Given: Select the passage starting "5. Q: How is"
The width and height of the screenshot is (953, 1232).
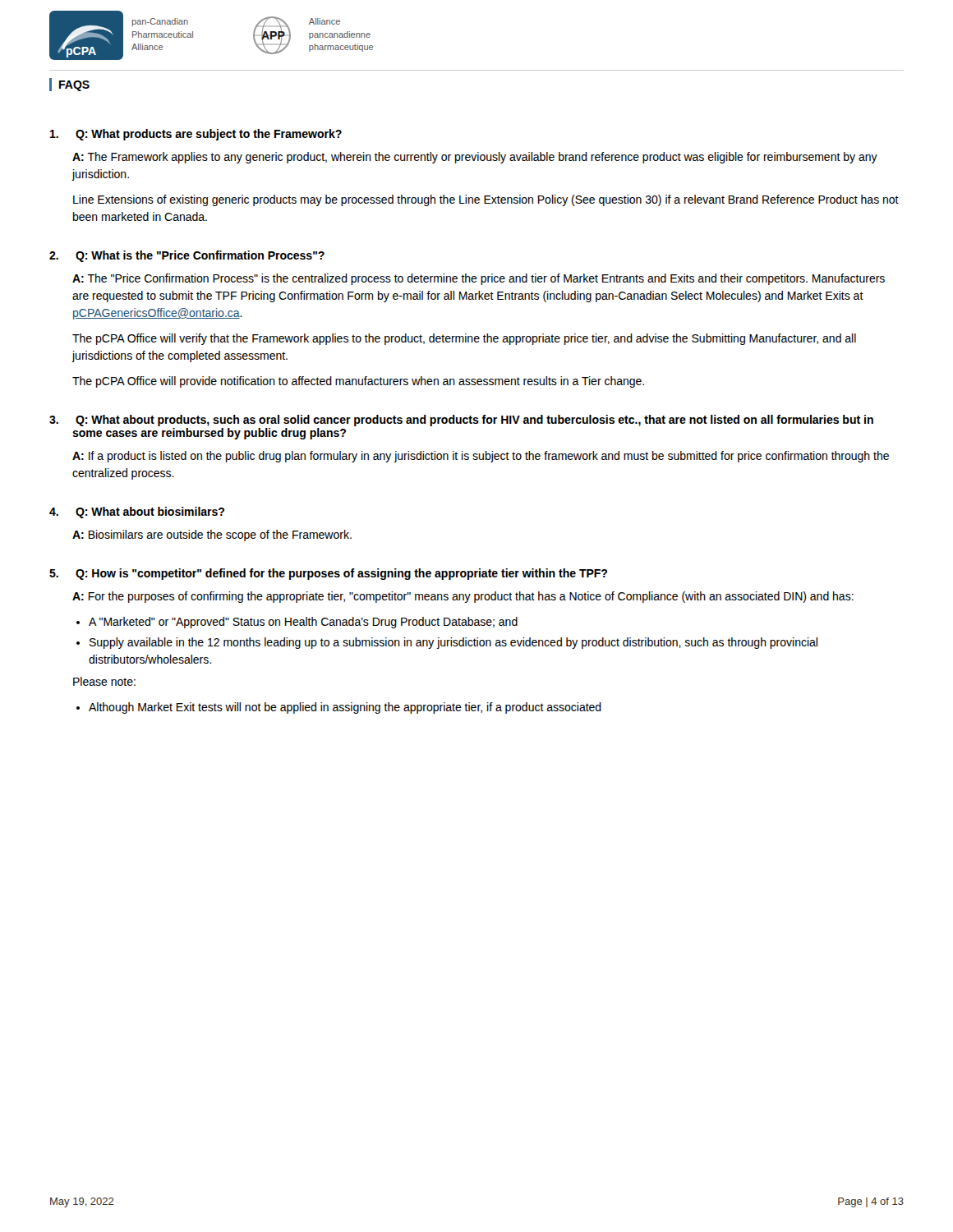Looking at the screenshot, I should [329, 573].
